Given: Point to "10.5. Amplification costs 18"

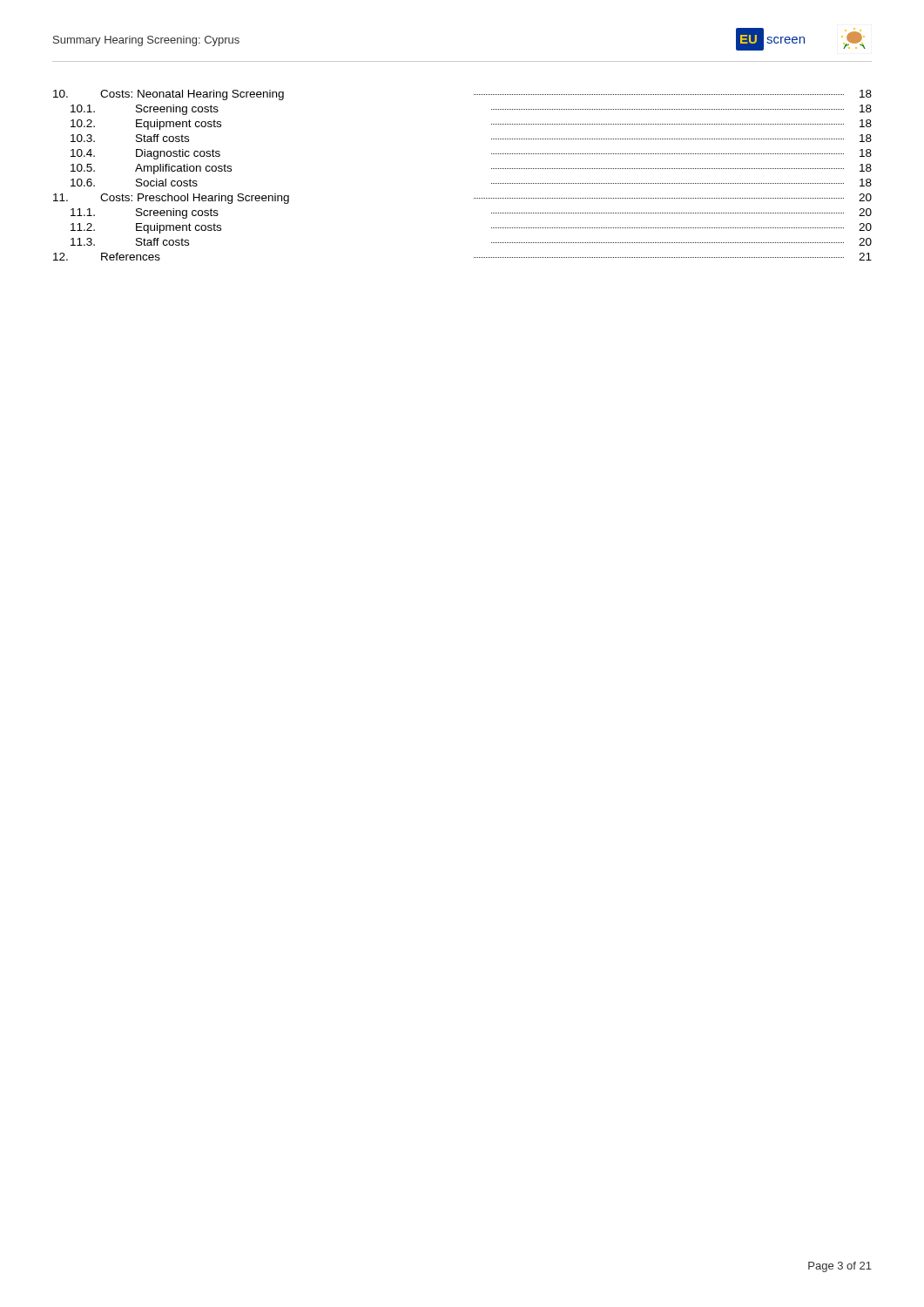Looking at the screenshot, I should tap(81, 170).
